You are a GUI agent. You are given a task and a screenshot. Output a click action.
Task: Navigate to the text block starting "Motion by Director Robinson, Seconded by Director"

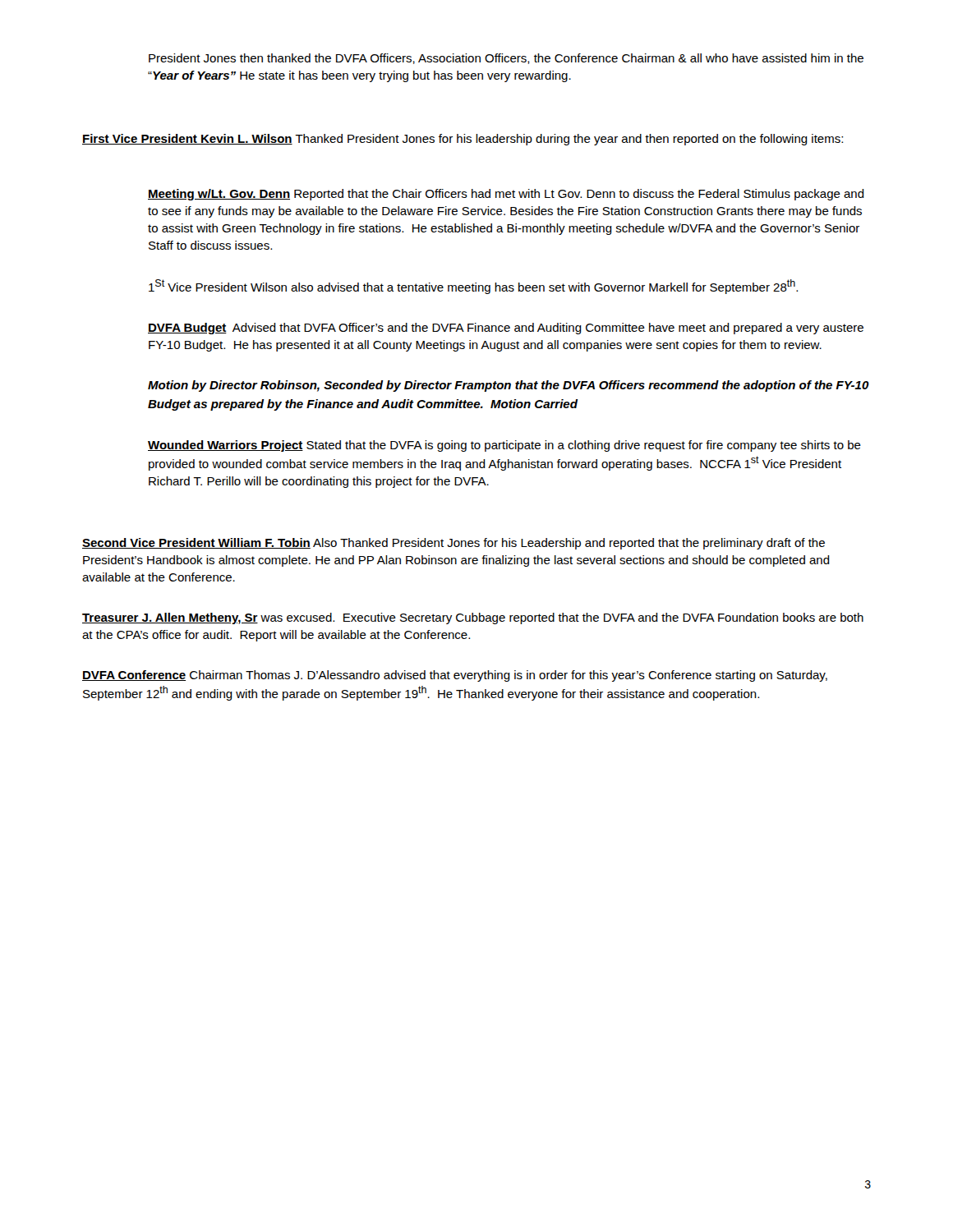[509, 395]
